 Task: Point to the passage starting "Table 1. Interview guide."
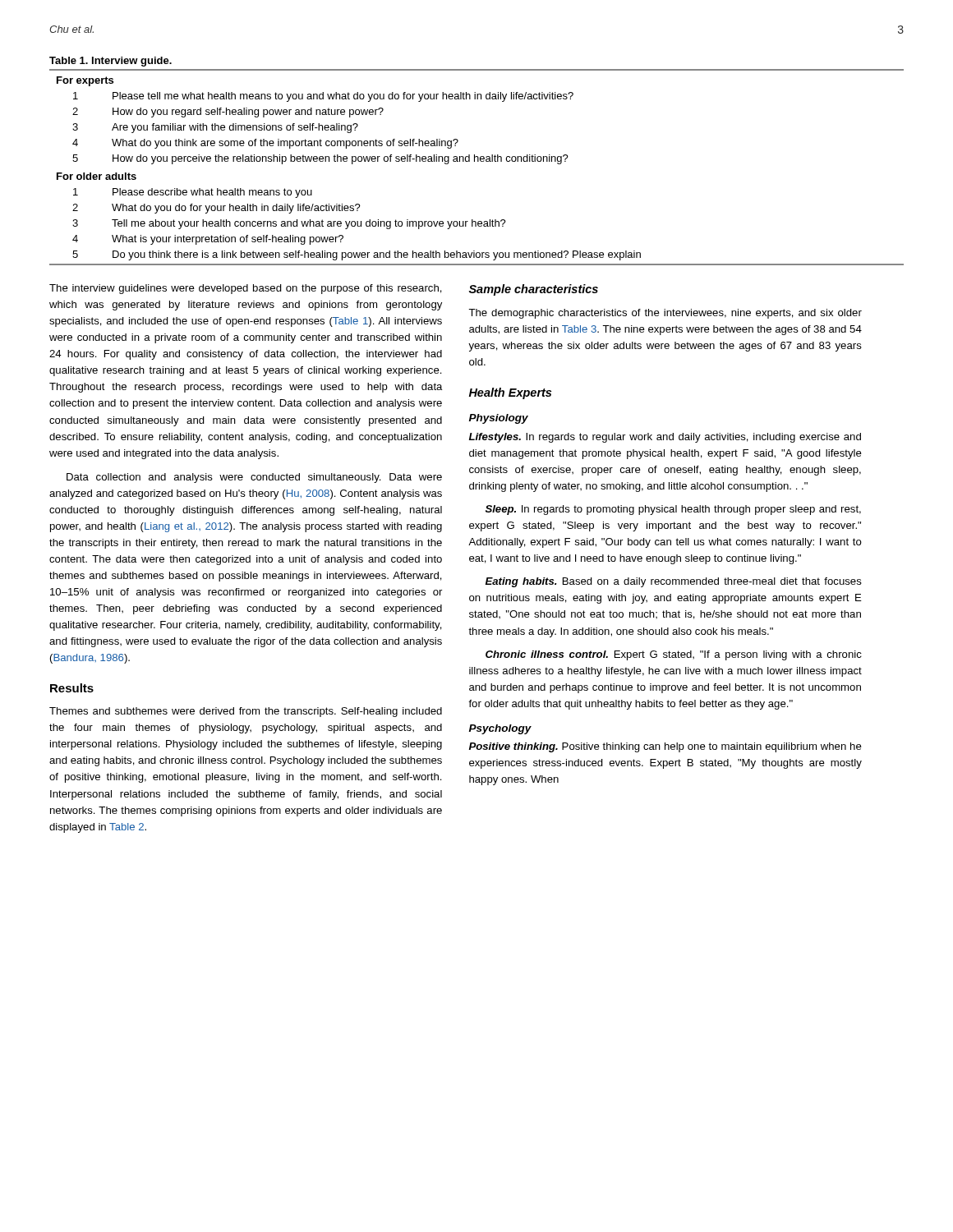coord(111,60)
